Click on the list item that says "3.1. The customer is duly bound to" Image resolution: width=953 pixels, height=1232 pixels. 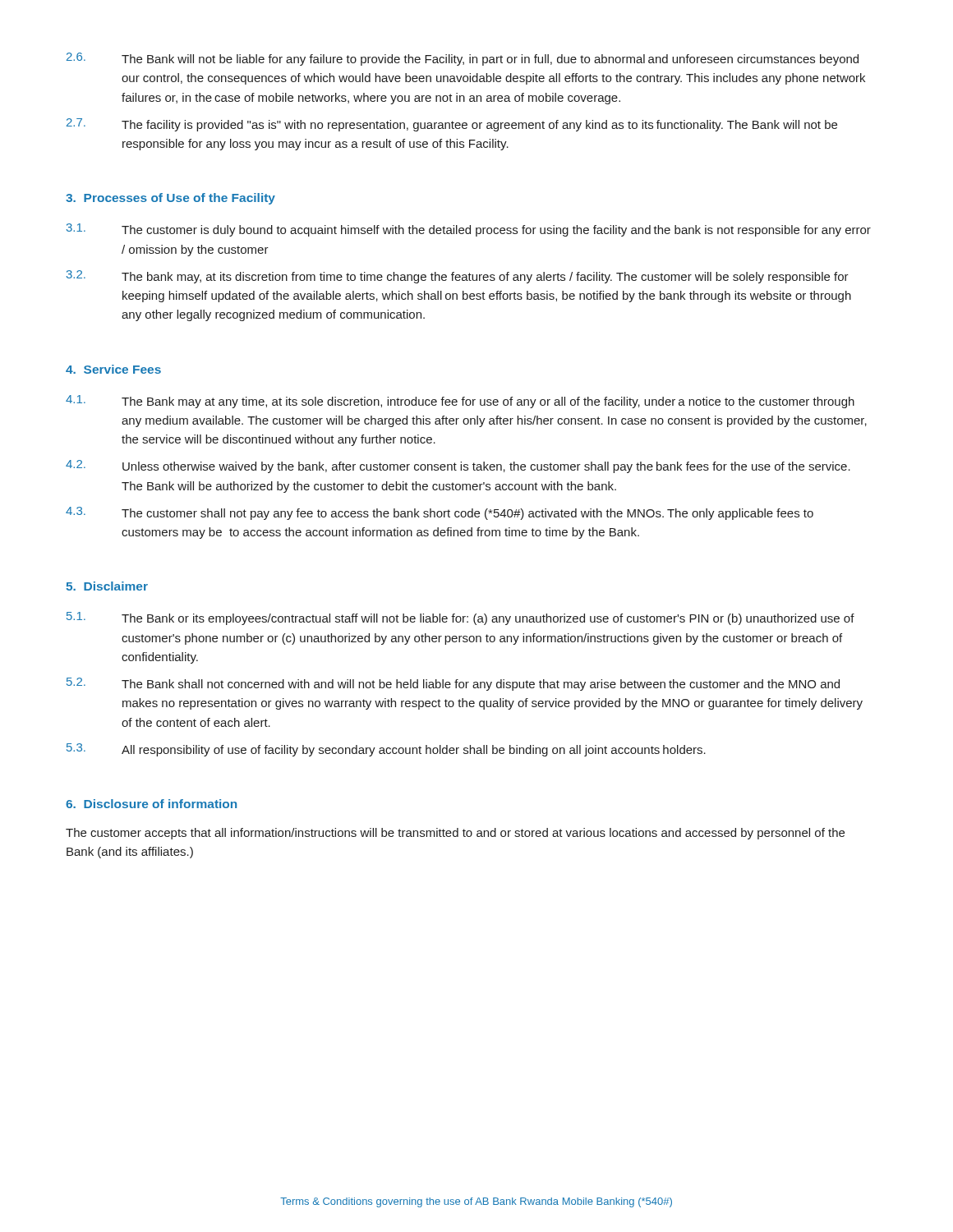click(468, 239)
